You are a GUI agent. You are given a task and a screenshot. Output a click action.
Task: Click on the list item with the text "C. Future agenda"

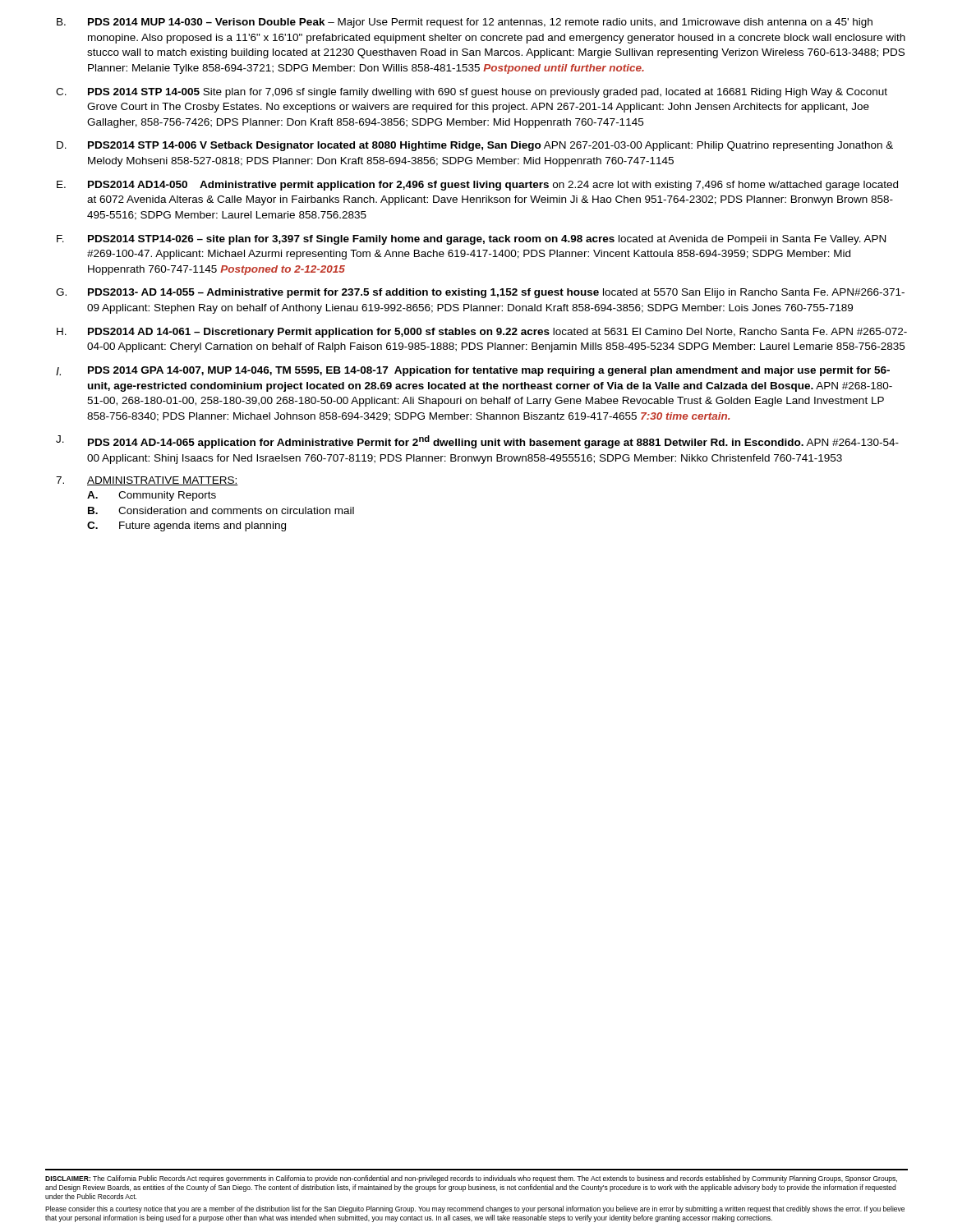click(186, 526)
